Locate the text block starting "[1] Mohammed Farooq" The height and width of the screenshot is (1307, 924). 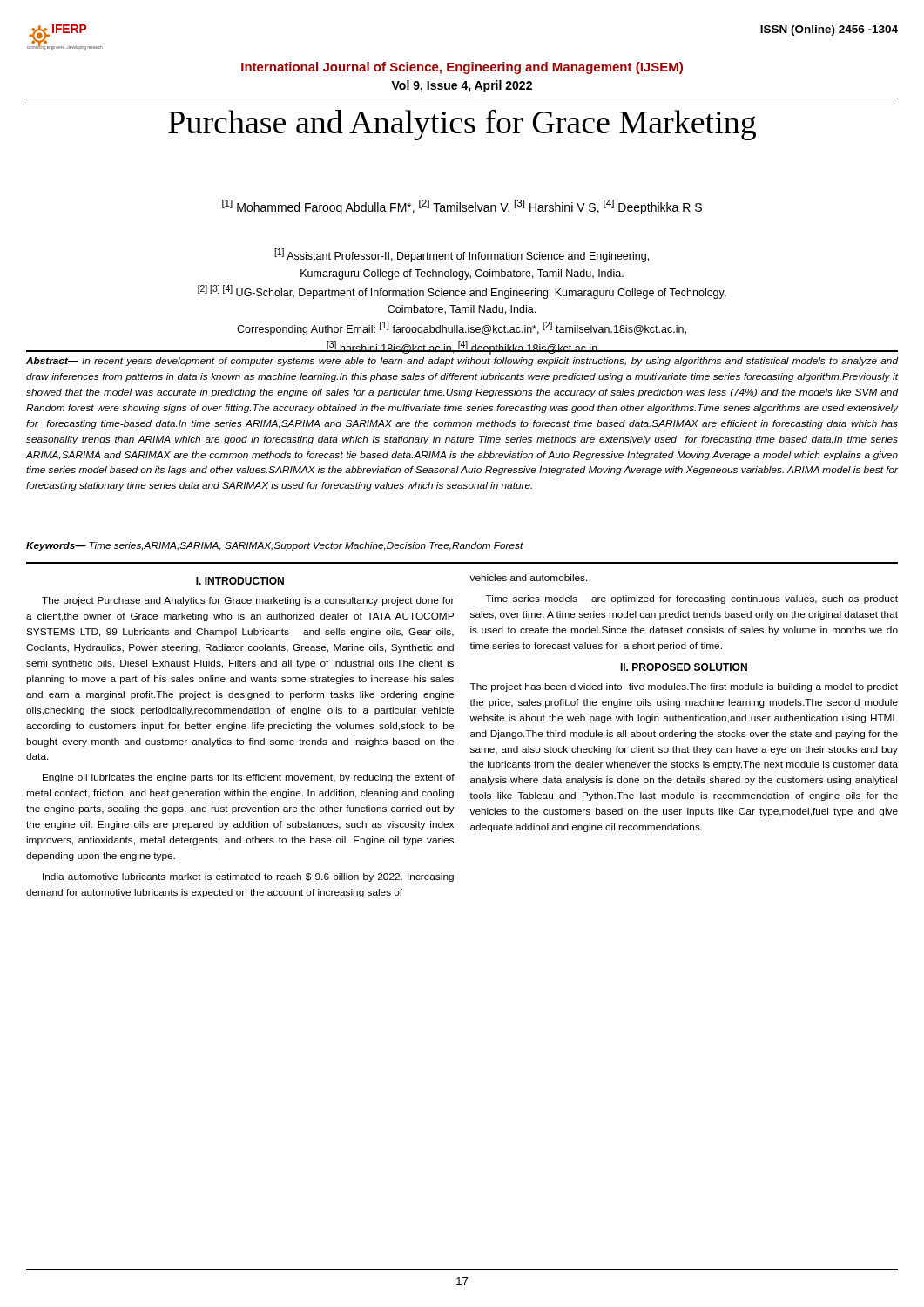pyautogui.click(x=462, y=206)
